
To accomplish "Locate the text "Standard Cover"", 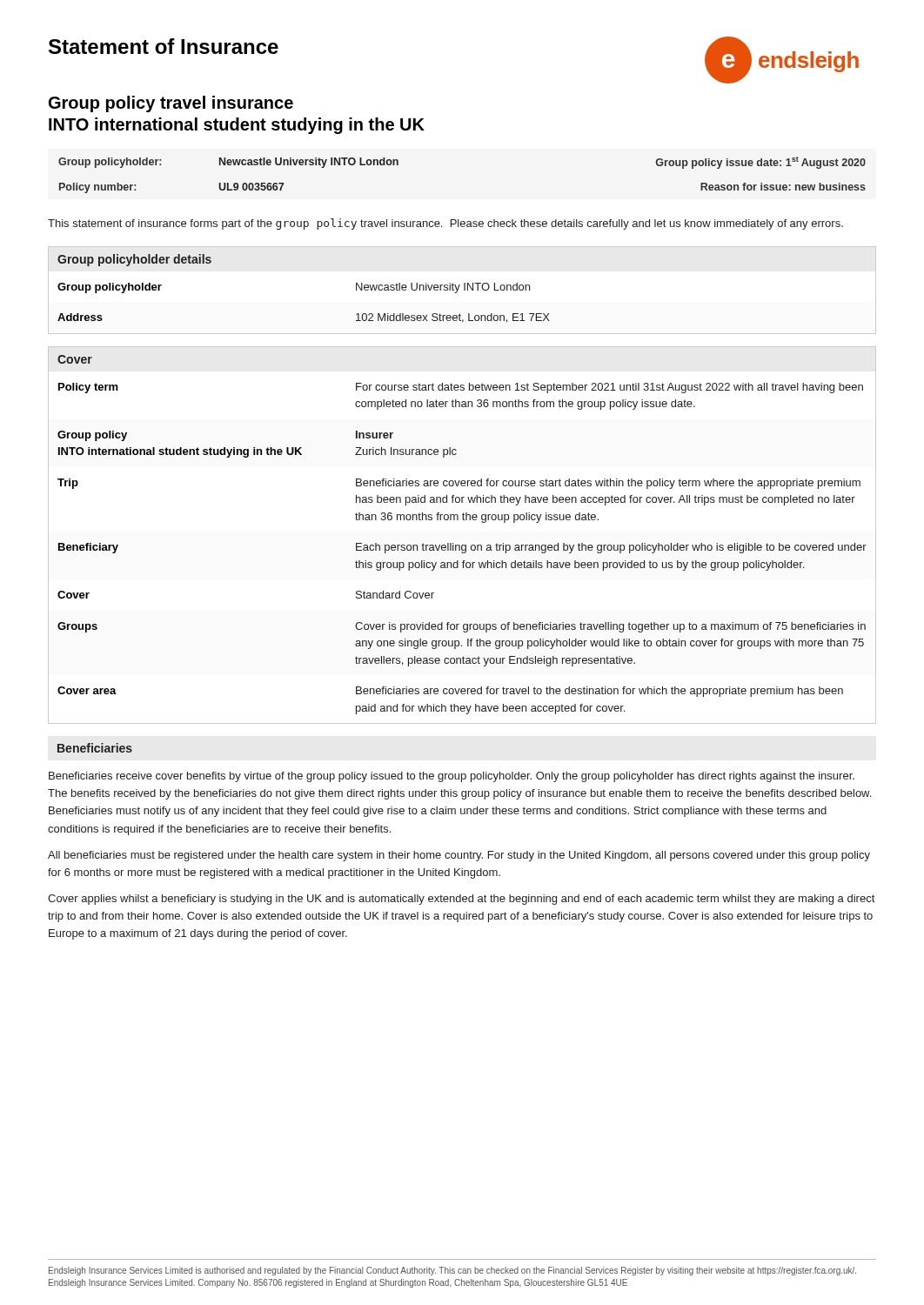I will tap(395, 595).
